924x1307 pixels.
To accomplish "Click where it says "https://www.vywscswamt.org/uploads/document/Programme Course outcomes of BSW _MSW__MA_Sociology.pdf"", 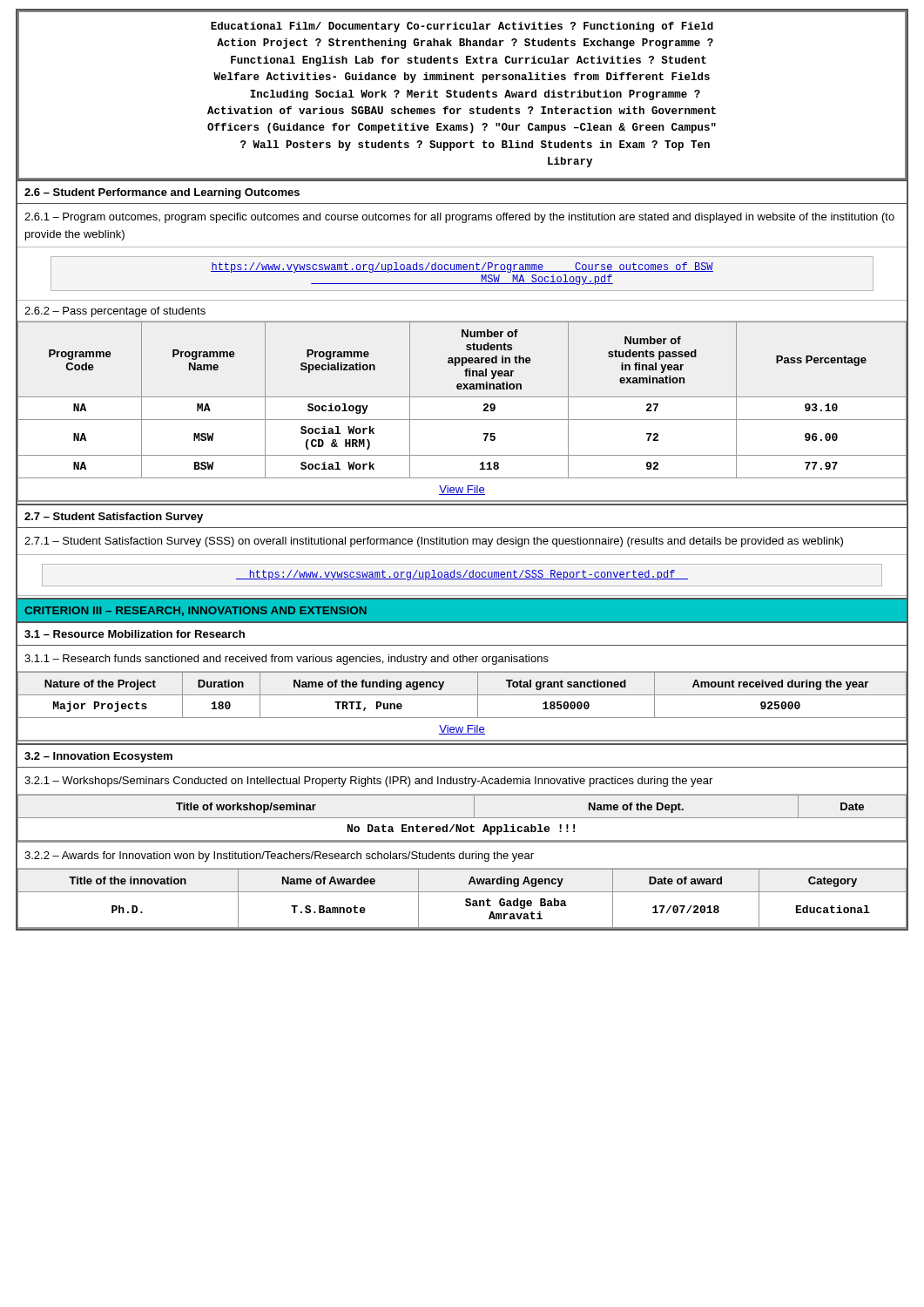I will (x=462, y=274).
